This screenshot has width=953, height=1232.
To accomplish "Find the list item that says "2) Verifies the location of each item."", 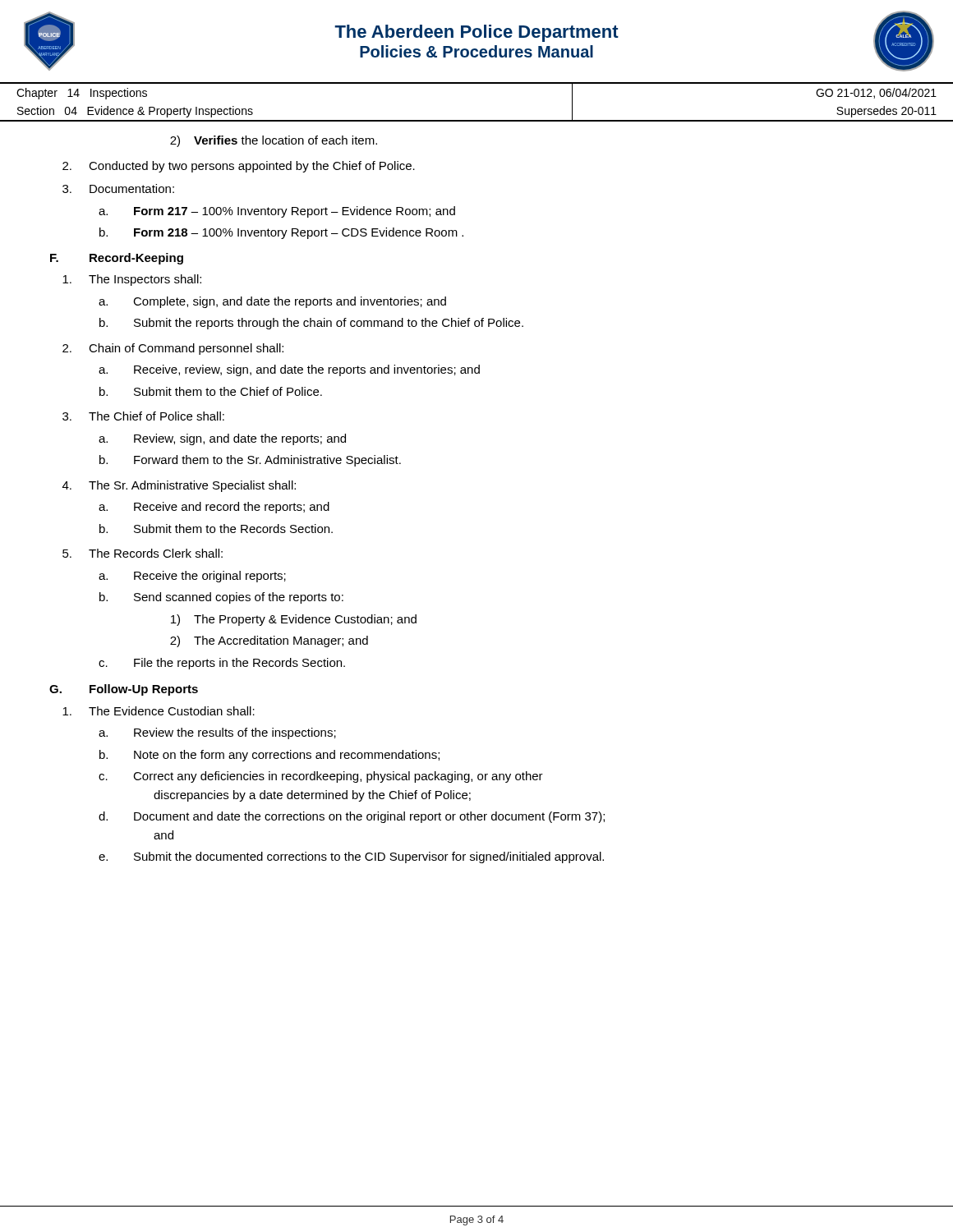I will pyautogui.click(x=271, y=141).
